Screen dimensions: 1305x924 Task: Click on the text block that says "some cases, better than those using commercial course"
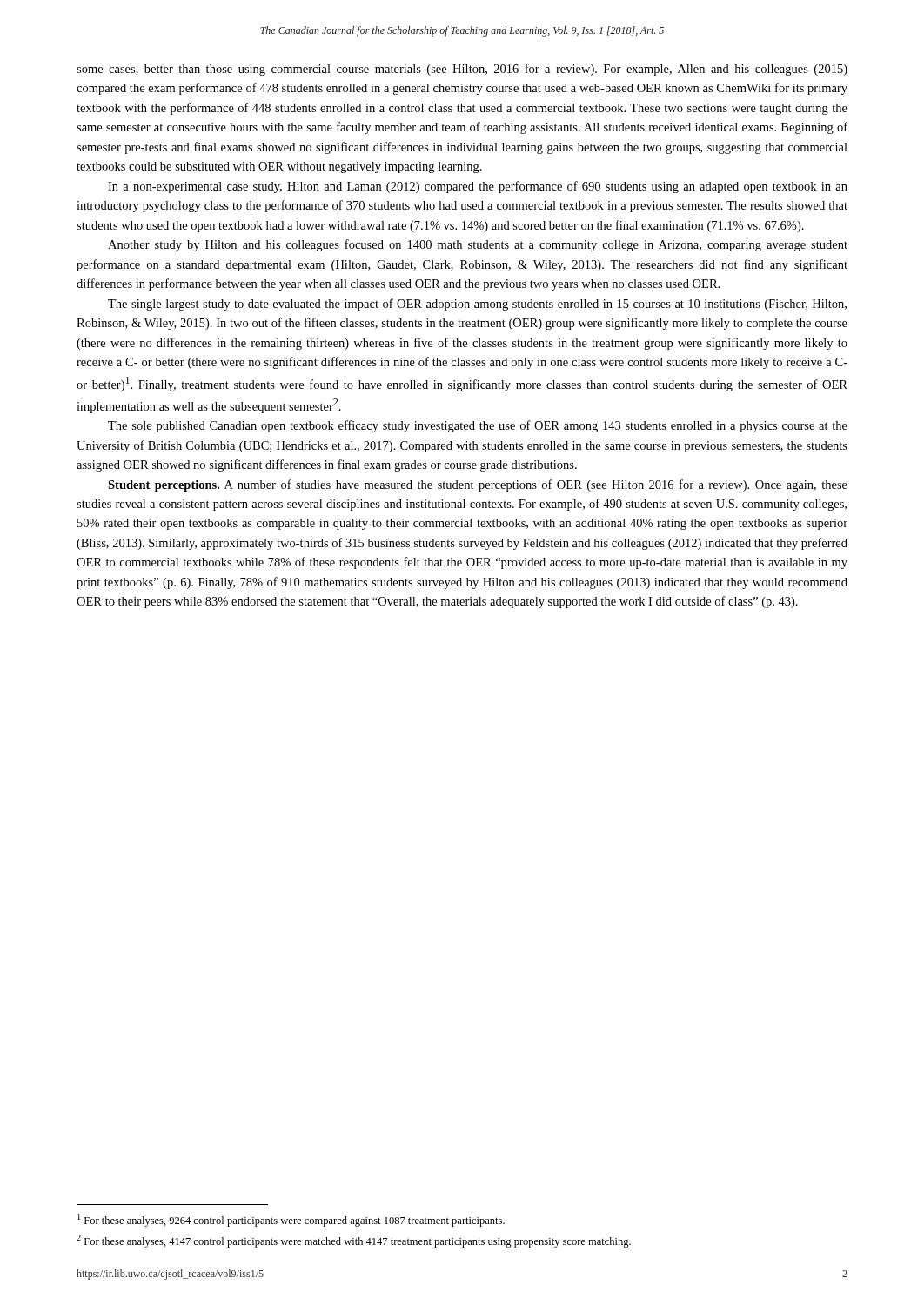pos(462,335)
